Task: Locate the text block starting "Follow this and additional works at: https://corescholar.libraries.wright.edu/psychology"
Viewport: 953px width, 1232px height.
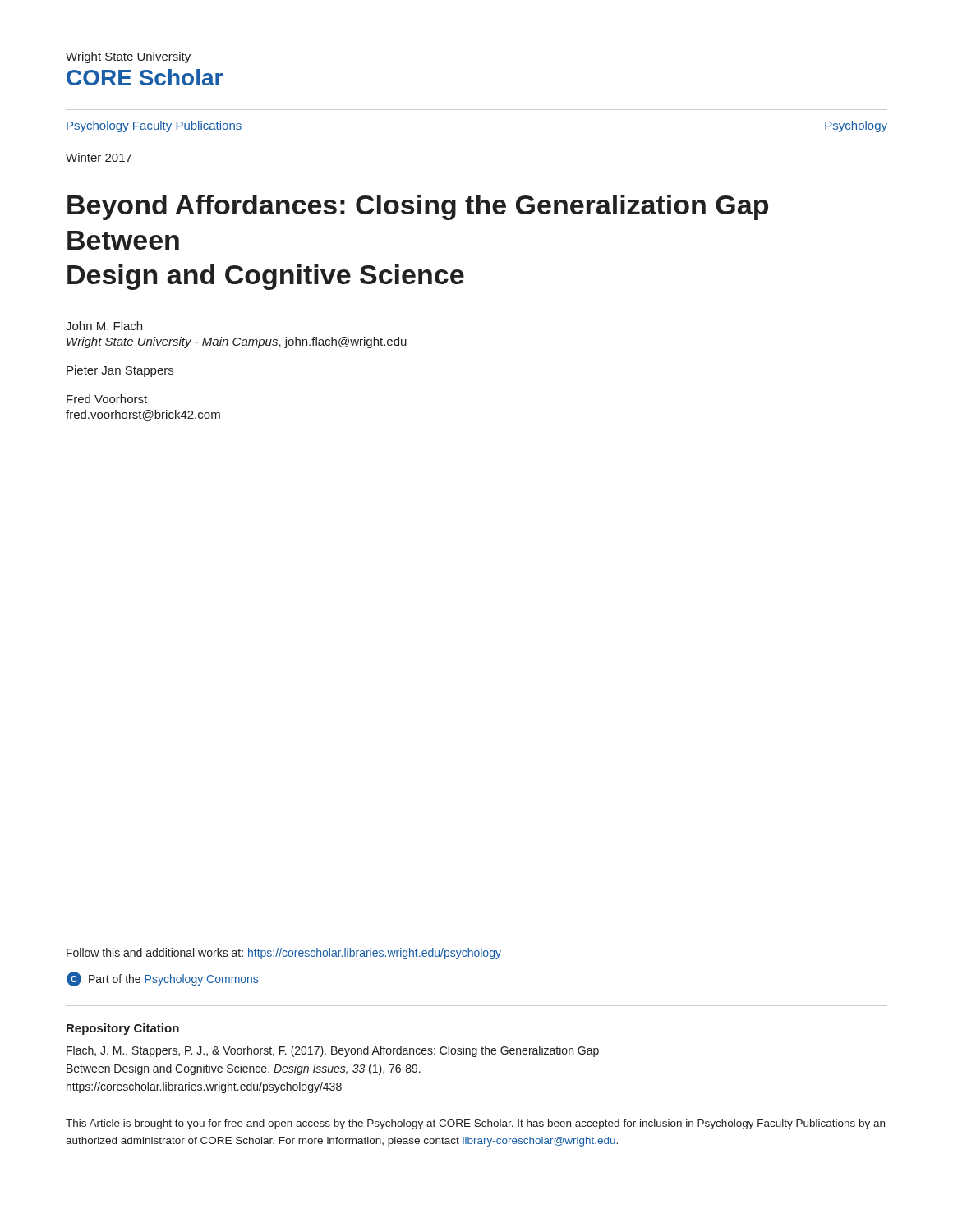Action: tap(283, 952)
